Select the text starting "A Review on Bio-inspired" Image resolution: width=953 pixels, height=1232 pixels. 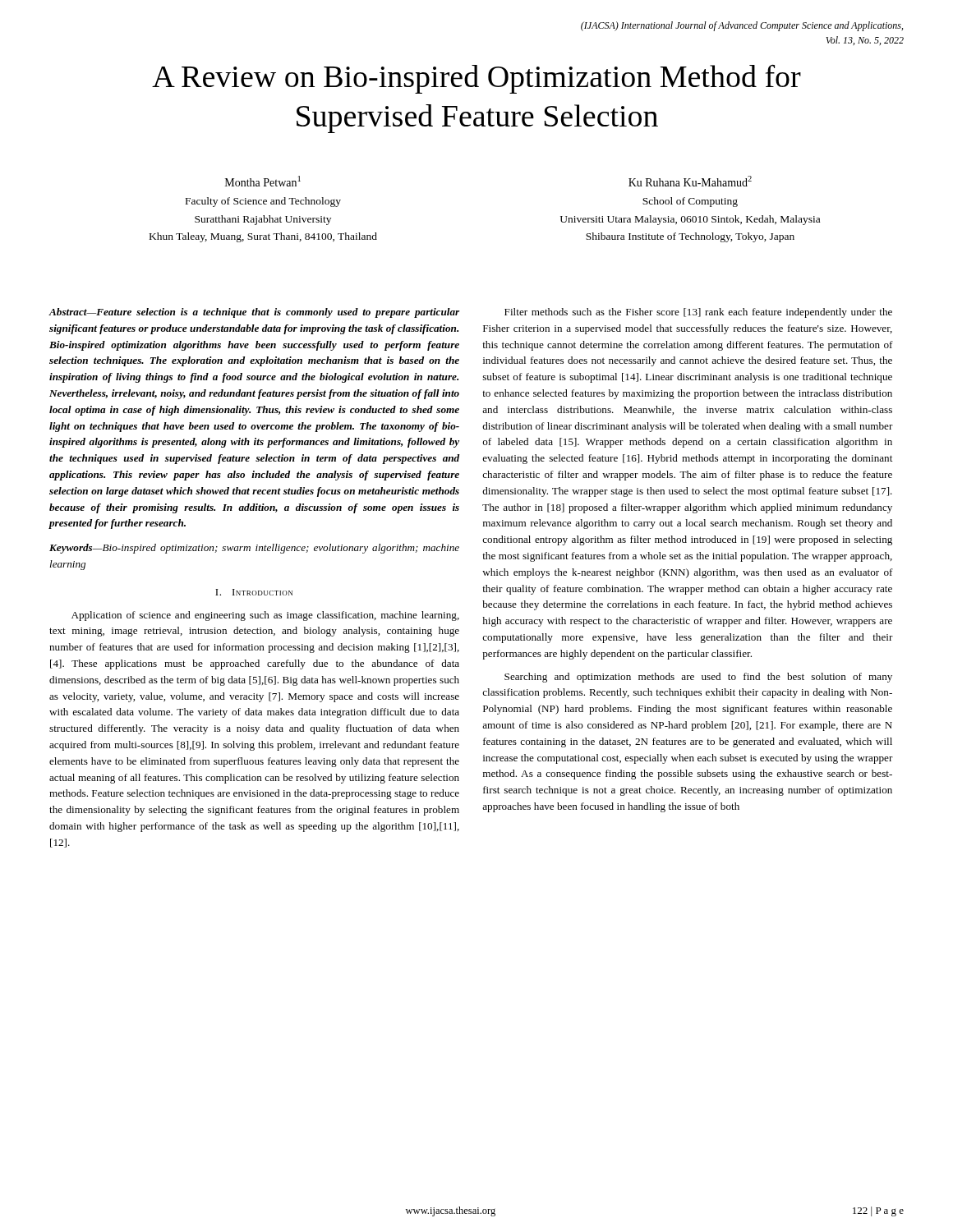tap(476, 97)
